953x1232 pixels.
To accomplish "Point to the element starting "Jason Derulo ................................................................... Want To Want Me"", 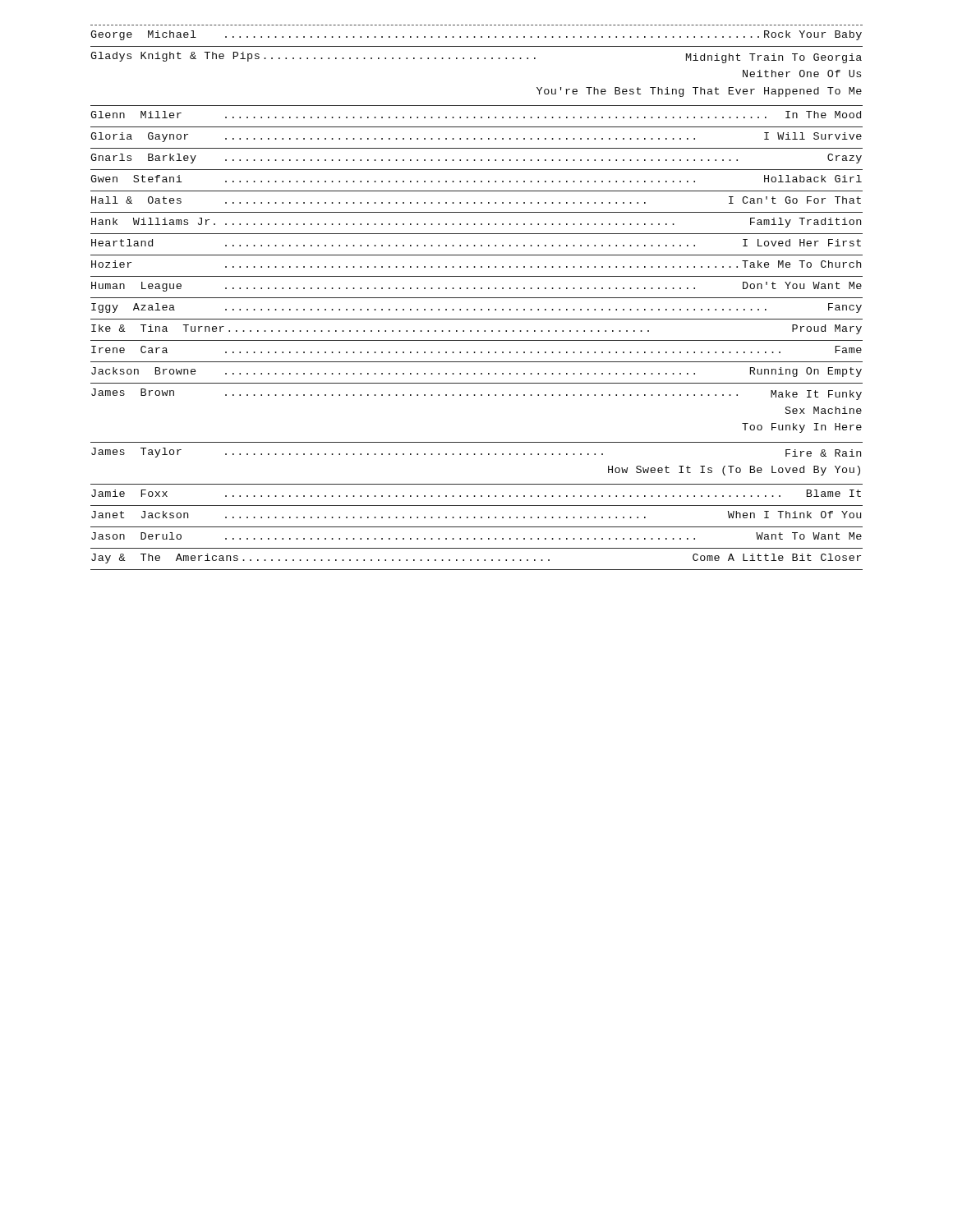I will (x=476, y=538).
